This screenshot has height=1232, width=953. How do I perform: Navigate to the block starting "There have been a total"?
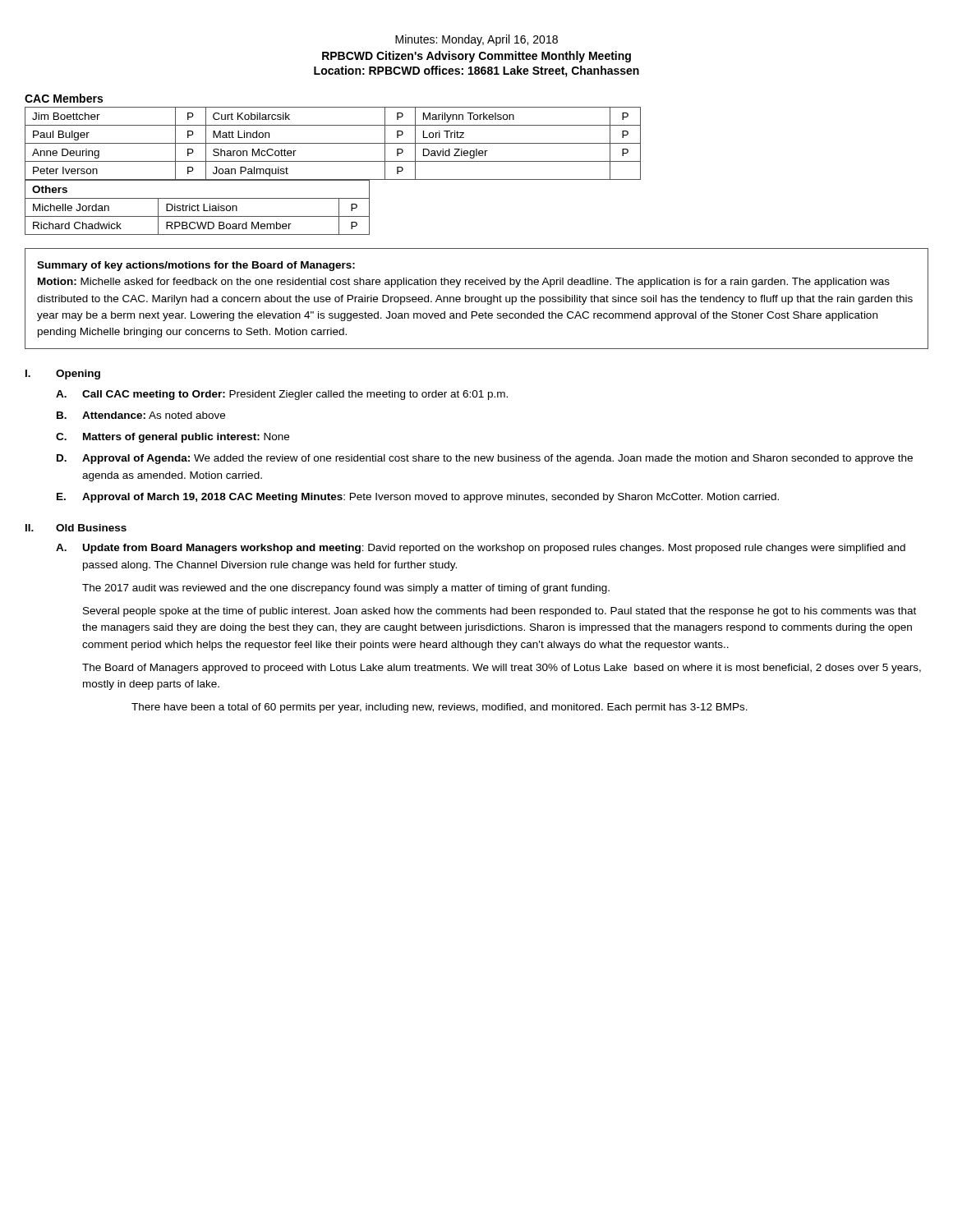[440, 707]
